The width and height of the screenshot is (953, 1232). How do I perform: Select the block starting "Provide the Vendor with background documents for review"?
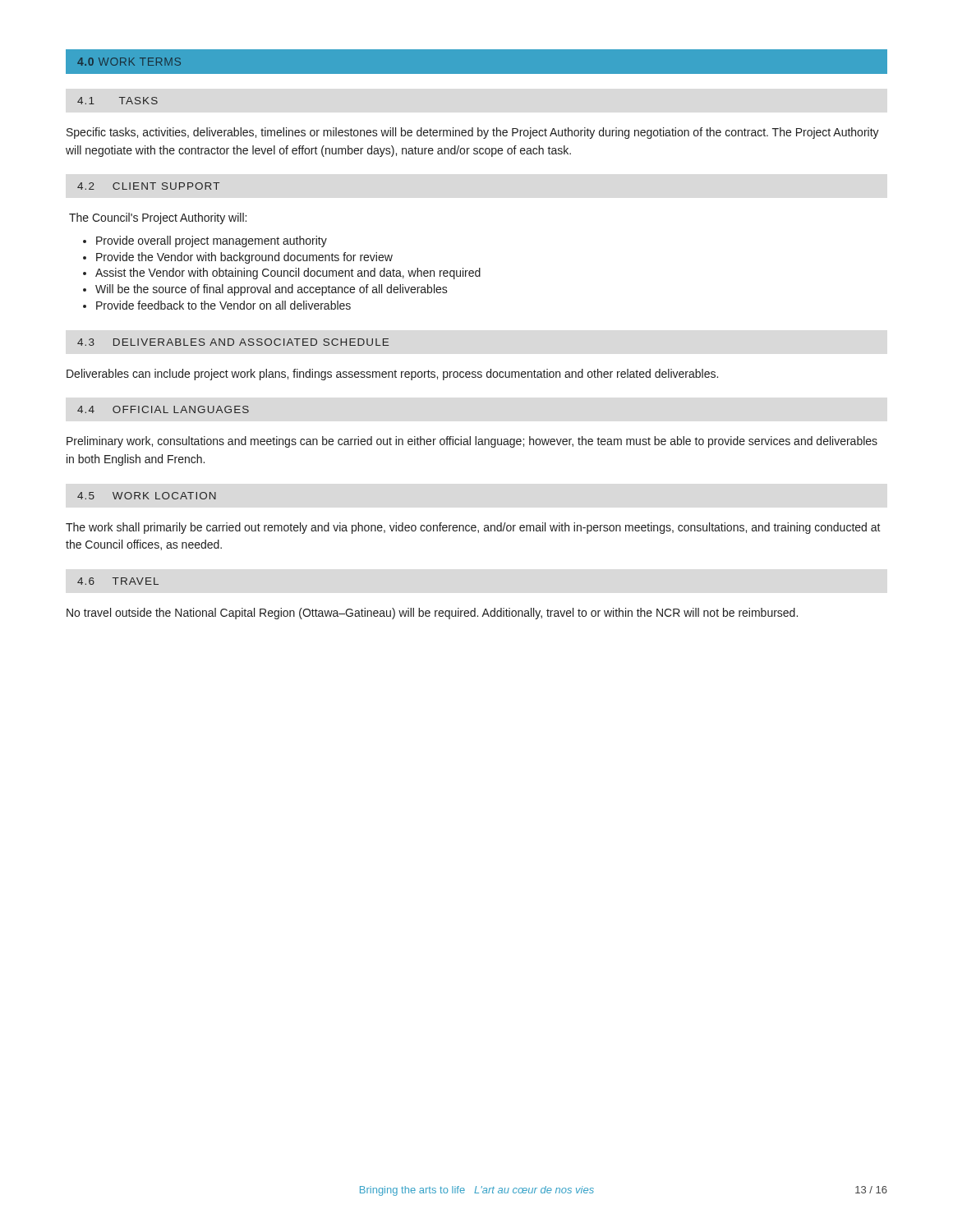(x=476, y=258)
